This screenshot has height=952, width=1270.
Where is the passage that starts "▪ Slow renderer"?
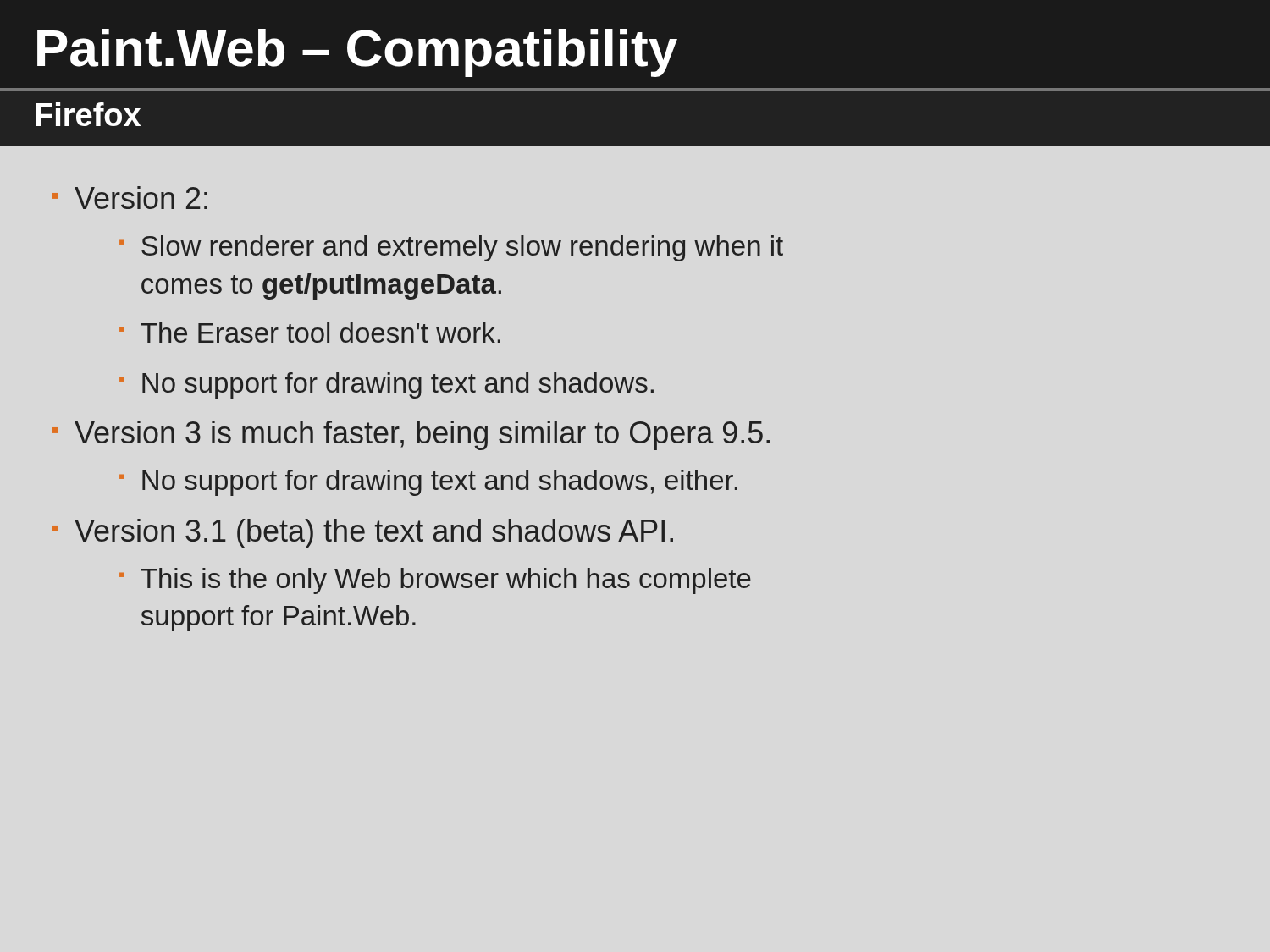coord(451,266)
